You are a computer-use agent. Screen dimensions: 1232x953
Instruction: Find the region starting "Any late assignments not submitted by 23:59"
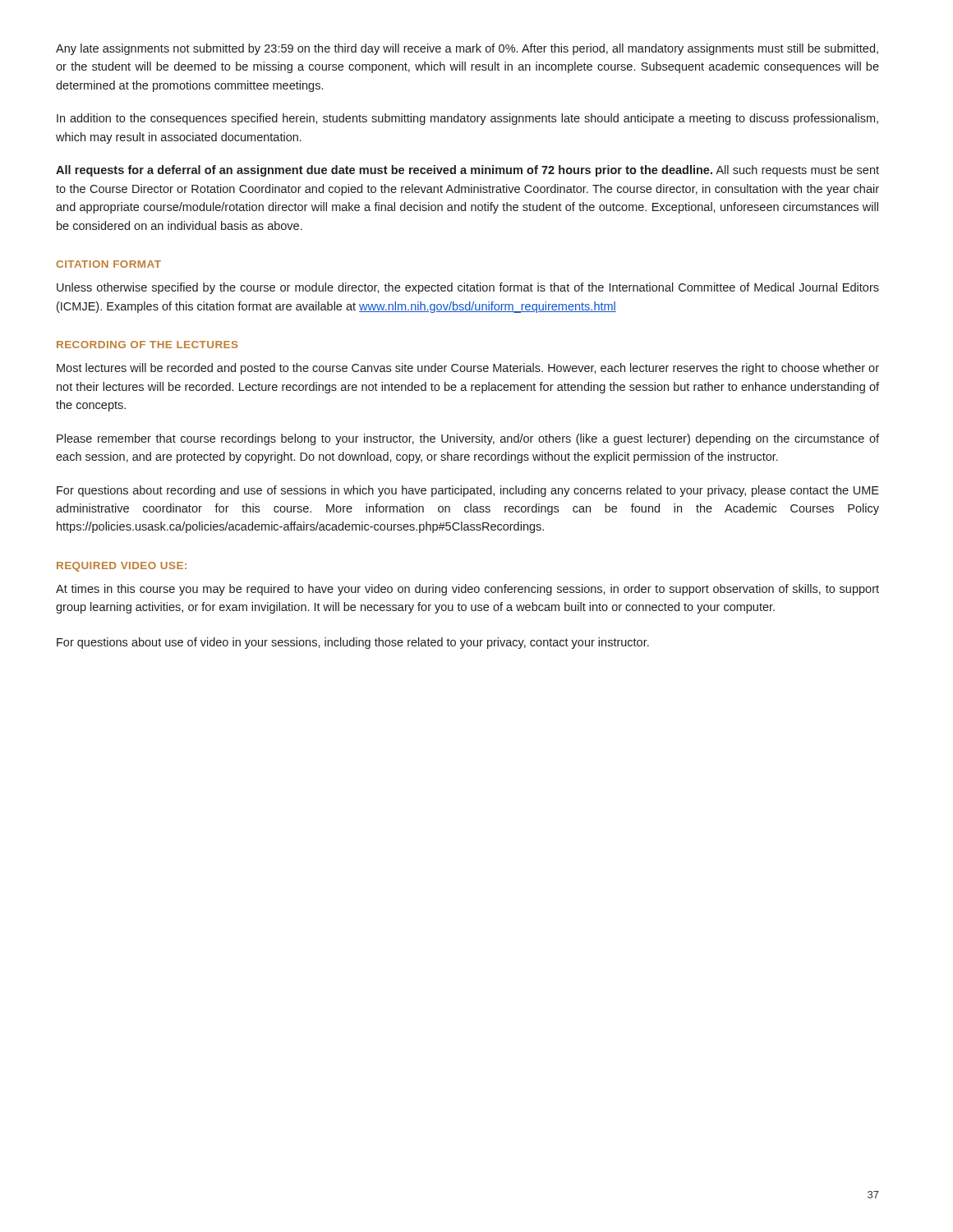click(467, 67)
